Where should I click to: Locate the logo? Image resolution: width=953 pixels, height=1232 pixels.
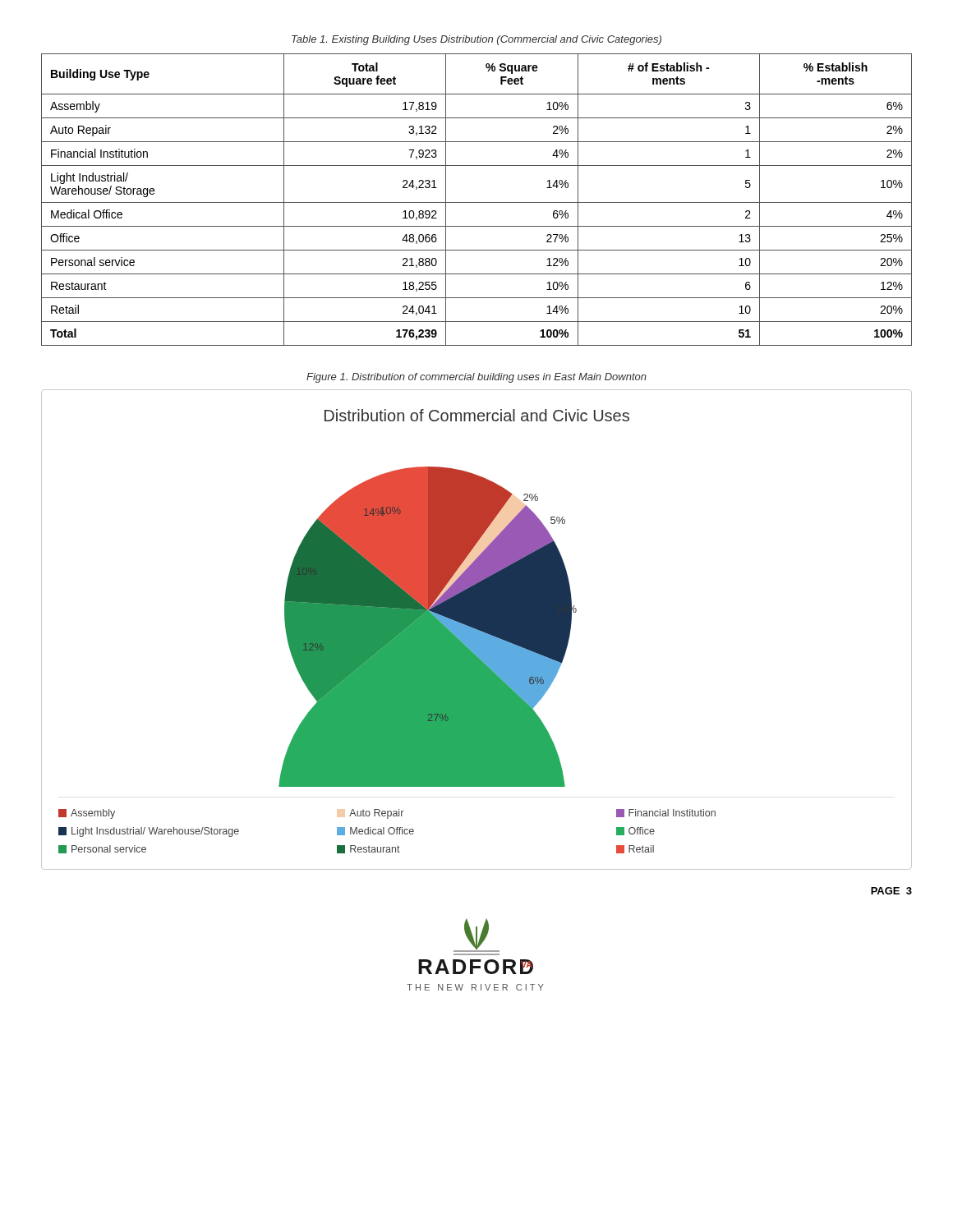(476, 963)
